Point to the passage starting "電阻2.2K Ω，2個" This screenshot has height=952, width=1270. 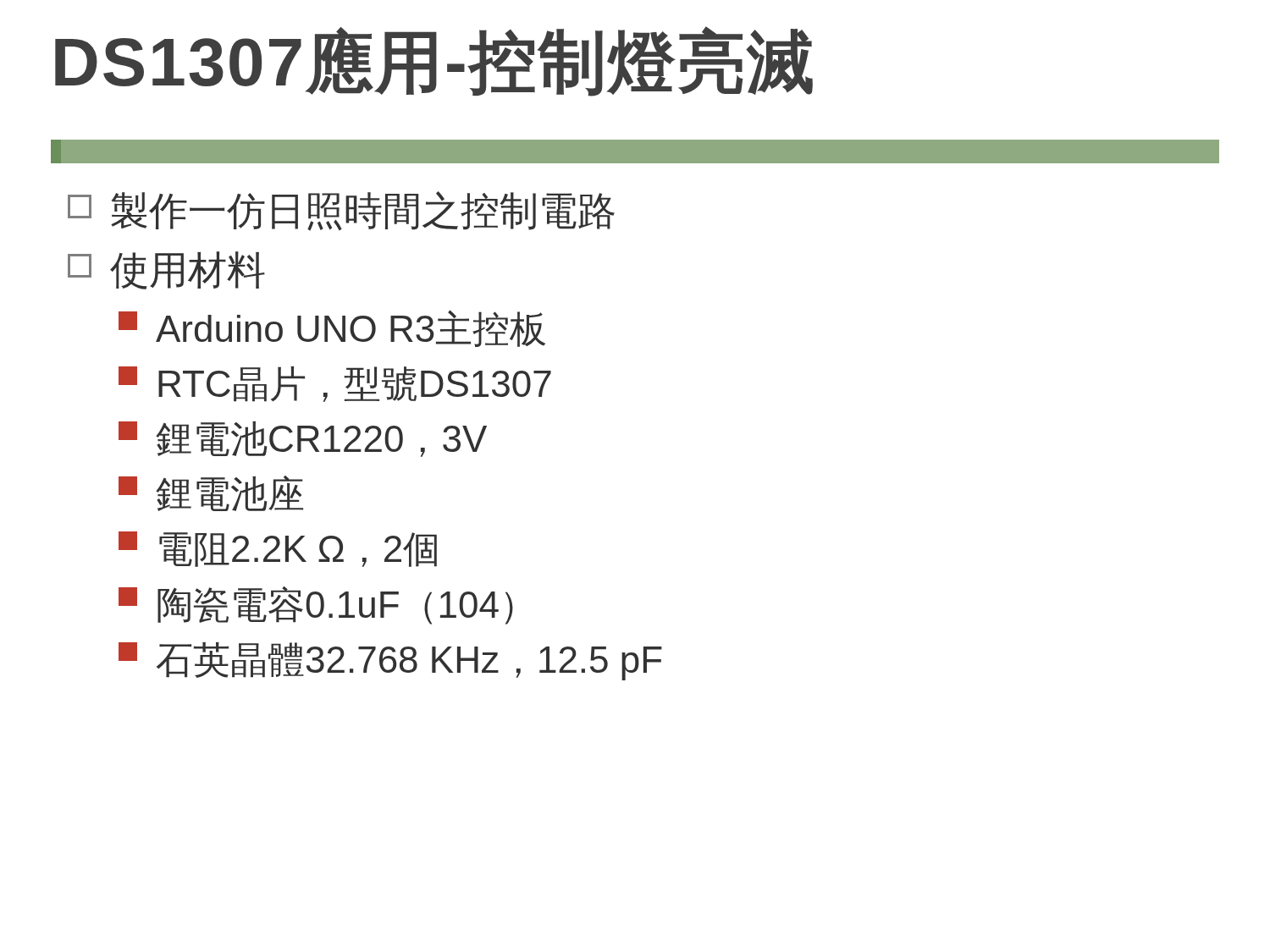(279, 549)
